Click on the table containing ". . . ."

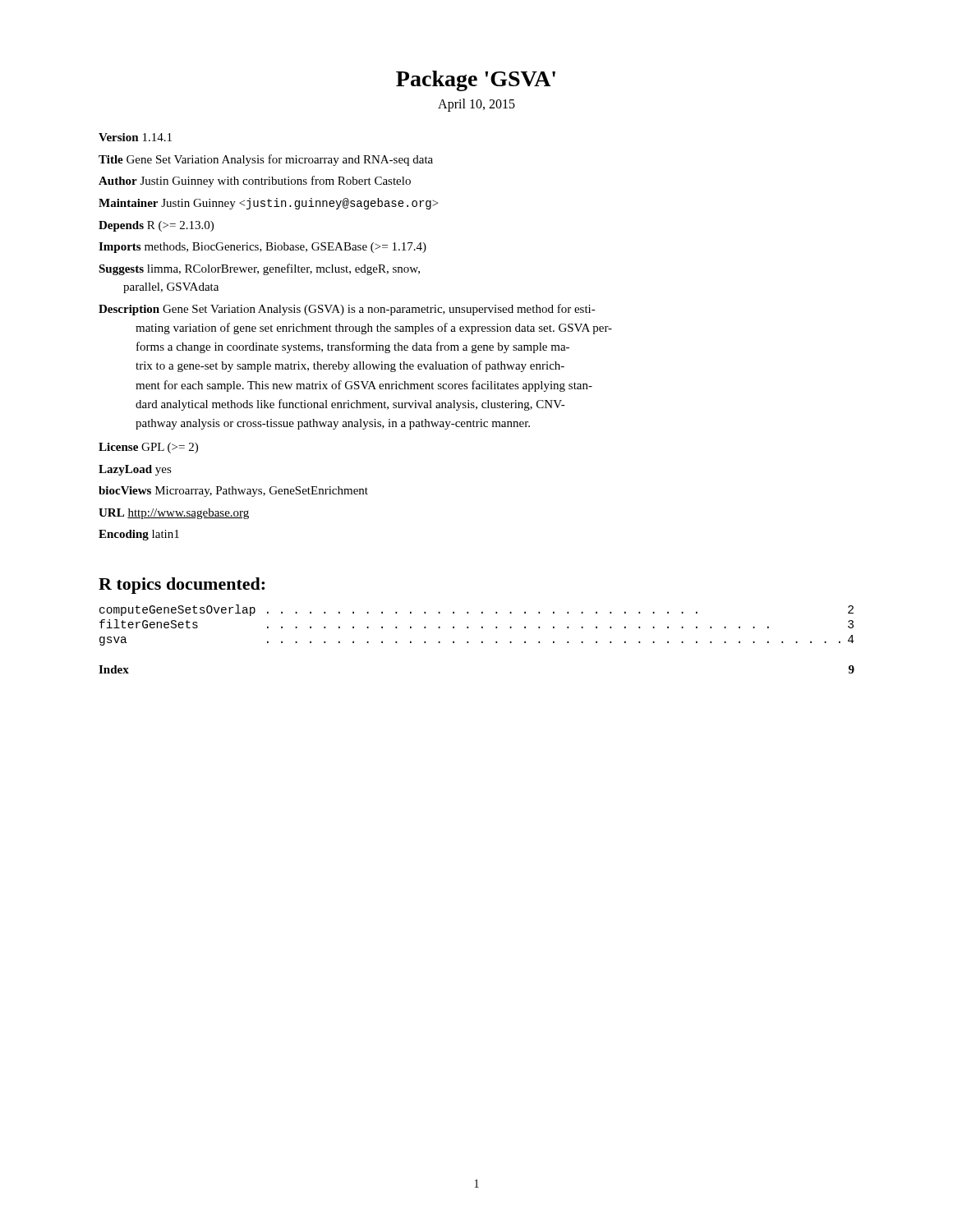pos(476,625)
